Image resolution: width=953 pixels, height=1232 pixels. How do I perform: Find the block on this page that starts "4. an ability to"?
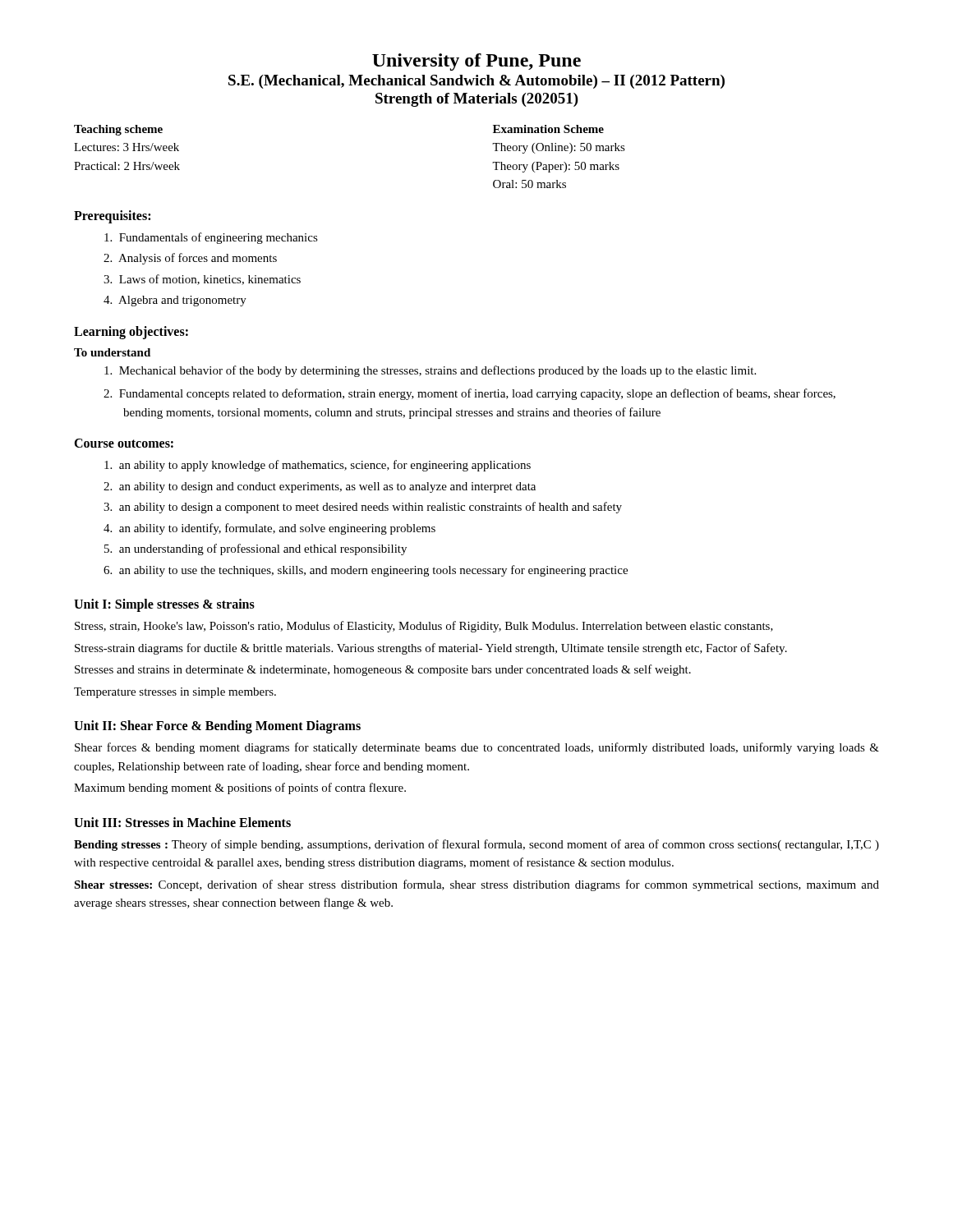click(x=279, y=528)
